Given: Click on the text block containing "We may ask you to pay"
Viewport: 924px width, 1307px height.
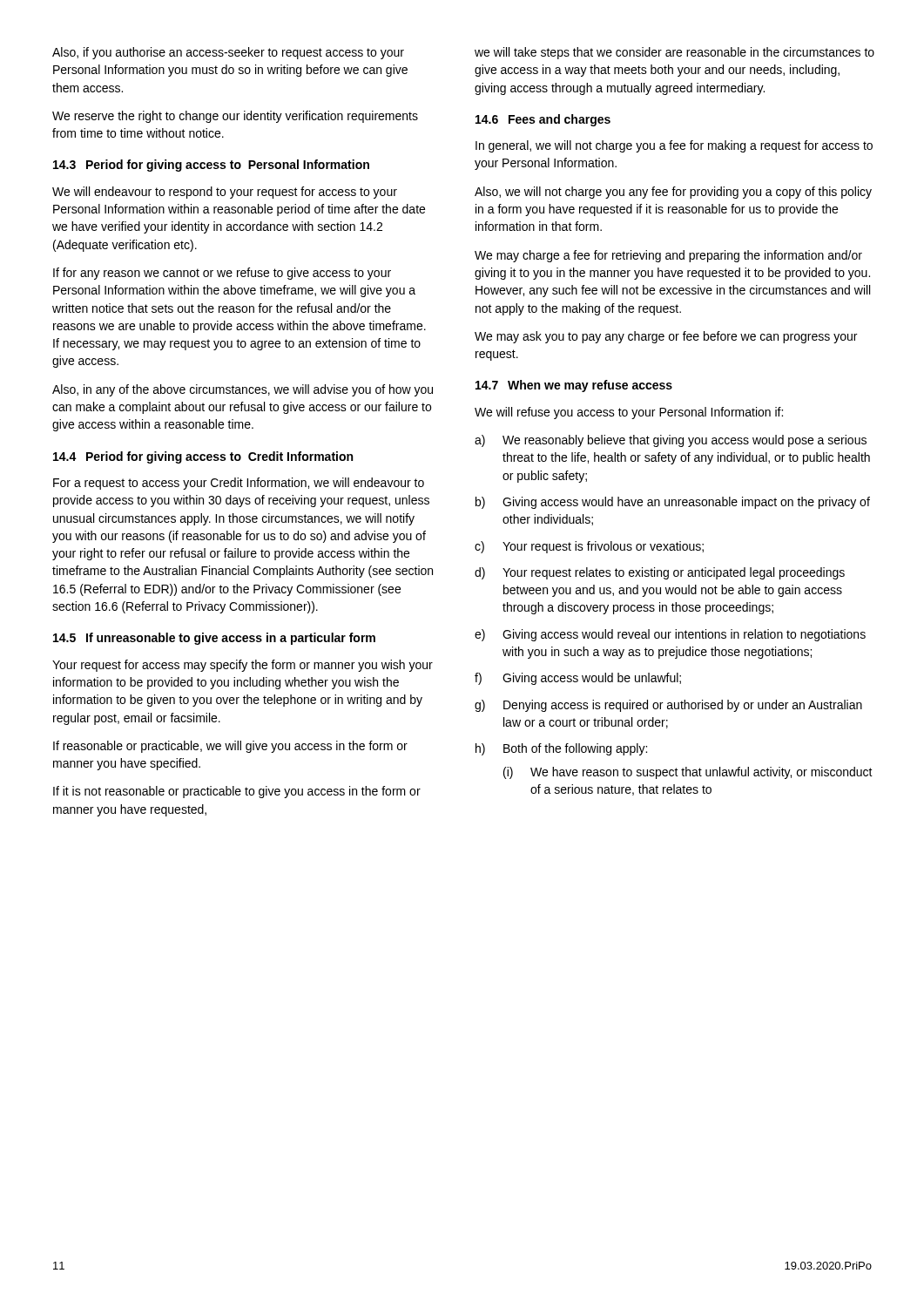Looking at the screenshot, I should [675, 345].
